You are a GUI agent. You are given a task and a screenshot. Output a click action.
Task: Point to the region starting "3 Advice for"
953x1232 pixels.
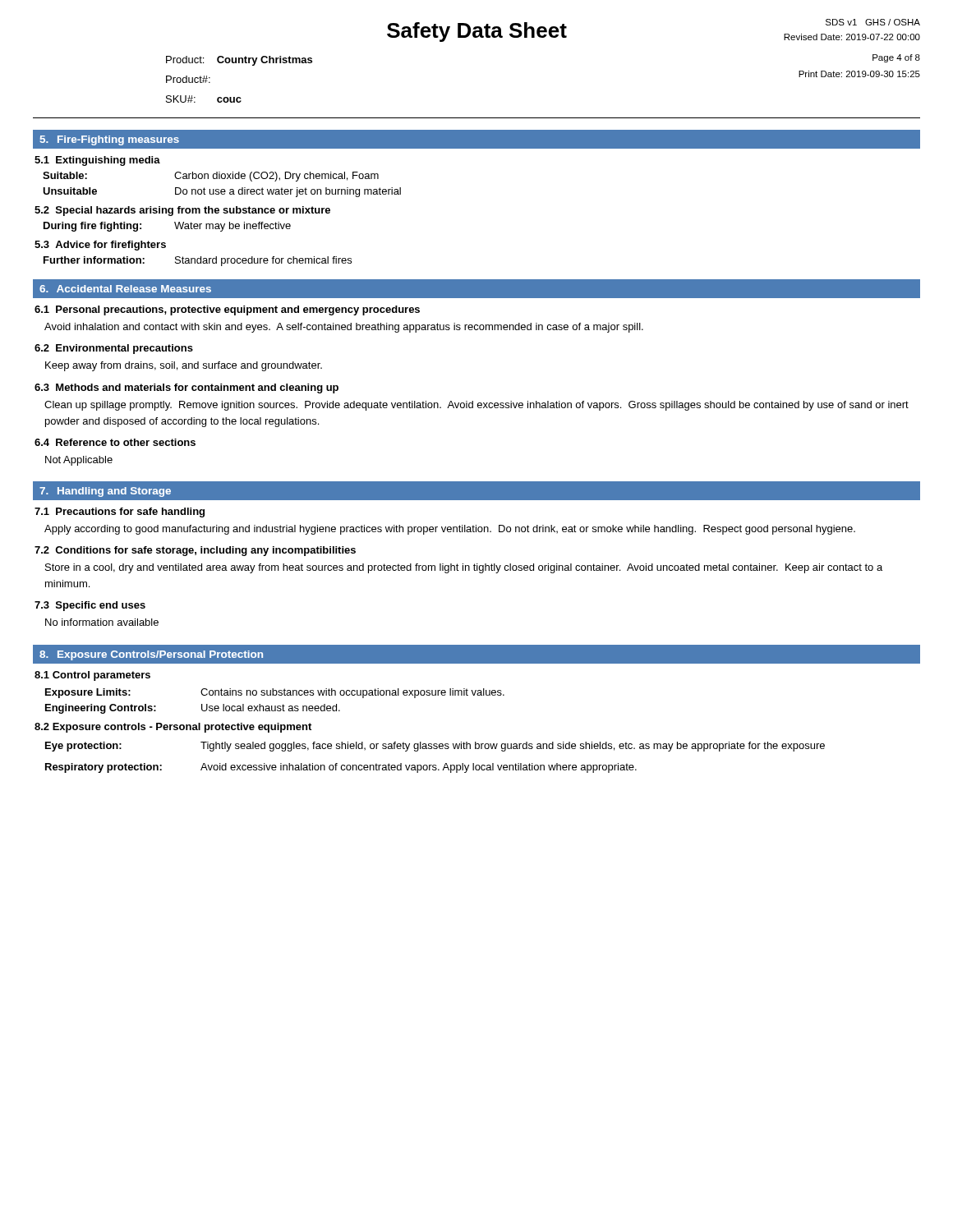point(100,245)
